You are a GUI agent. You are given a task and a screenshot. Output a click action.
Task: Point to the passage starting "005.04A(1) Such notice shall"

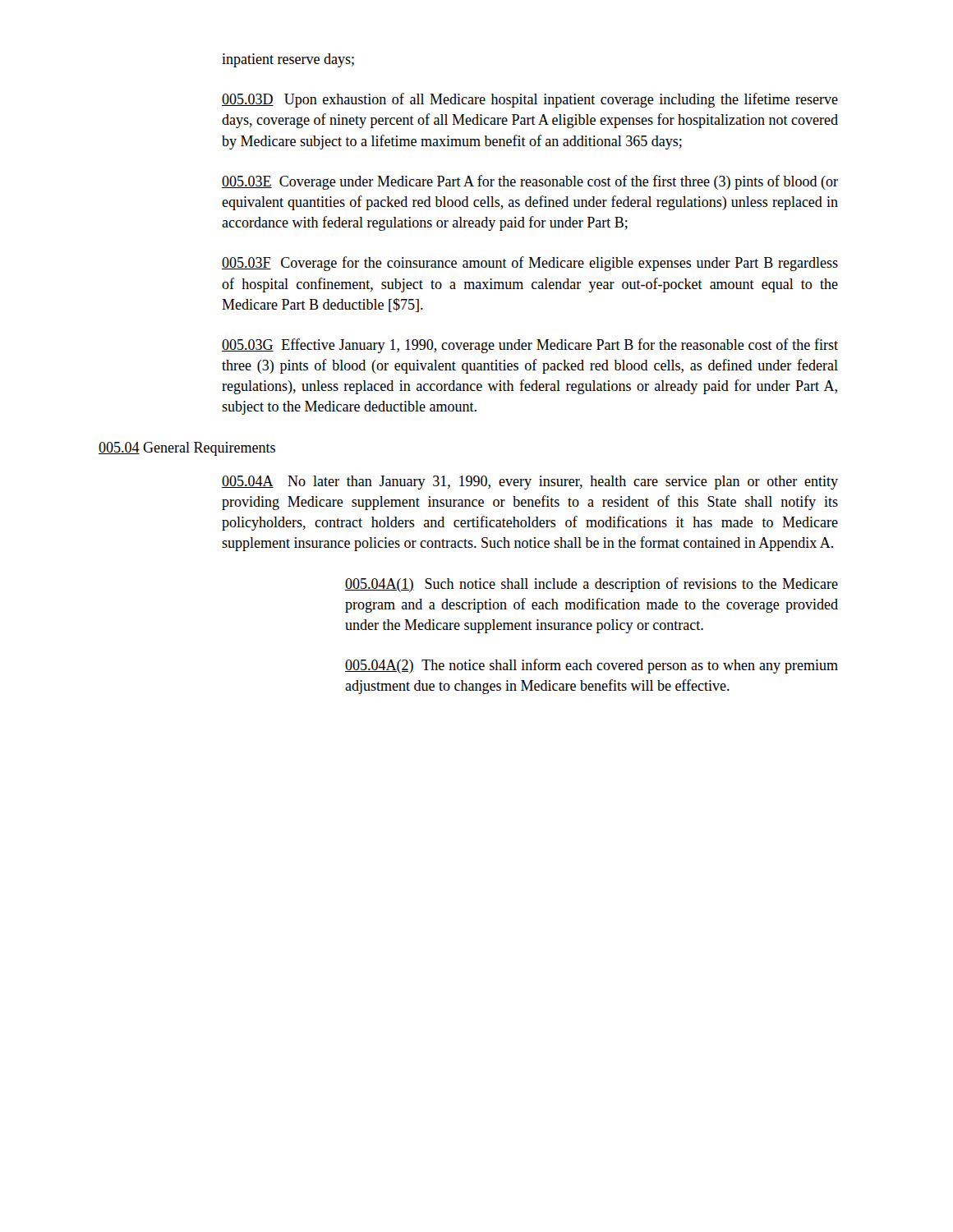point(592,604)
